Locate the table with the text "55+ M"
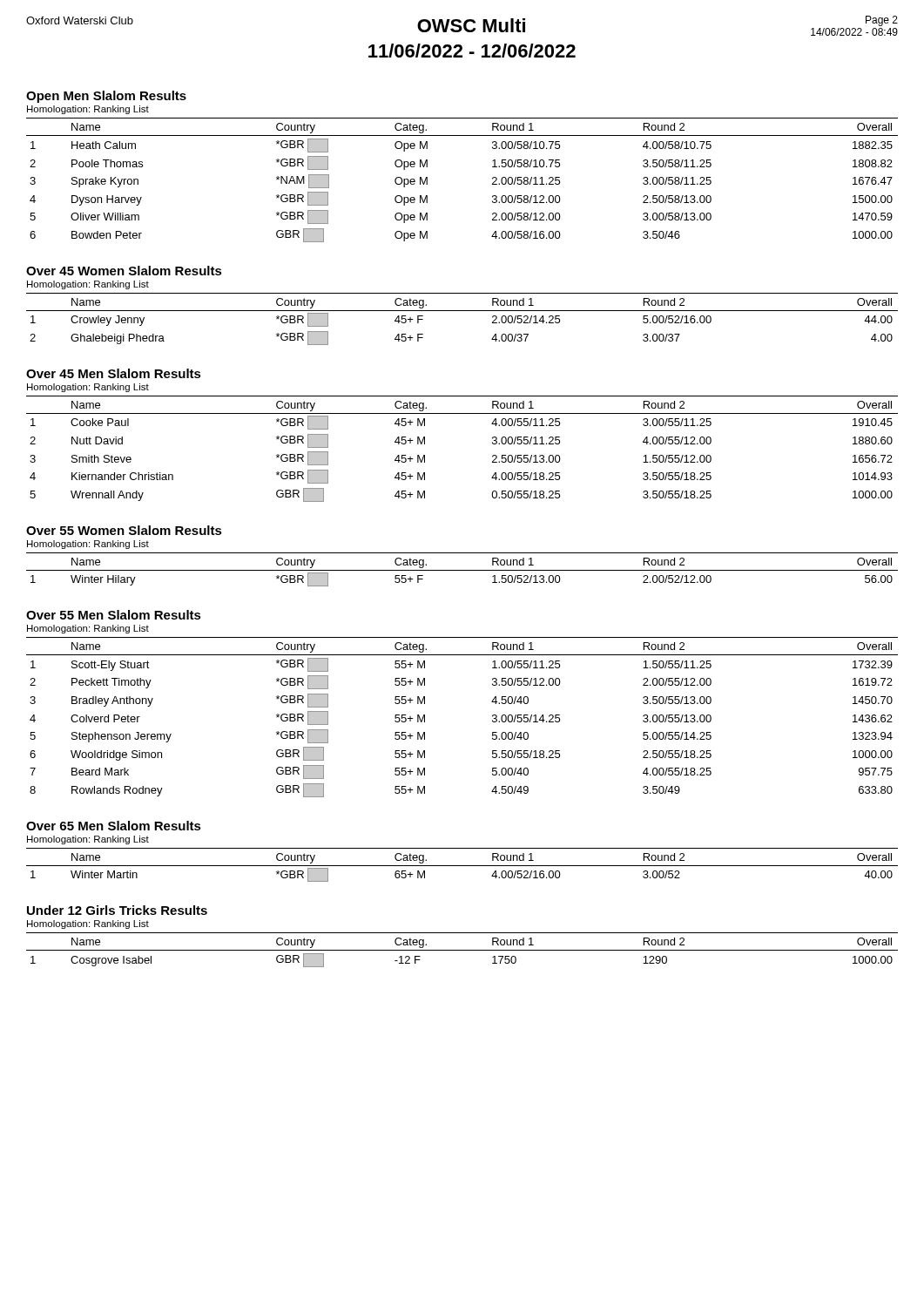This screenshot has width=924, height=1307. [x=462, y=718]
